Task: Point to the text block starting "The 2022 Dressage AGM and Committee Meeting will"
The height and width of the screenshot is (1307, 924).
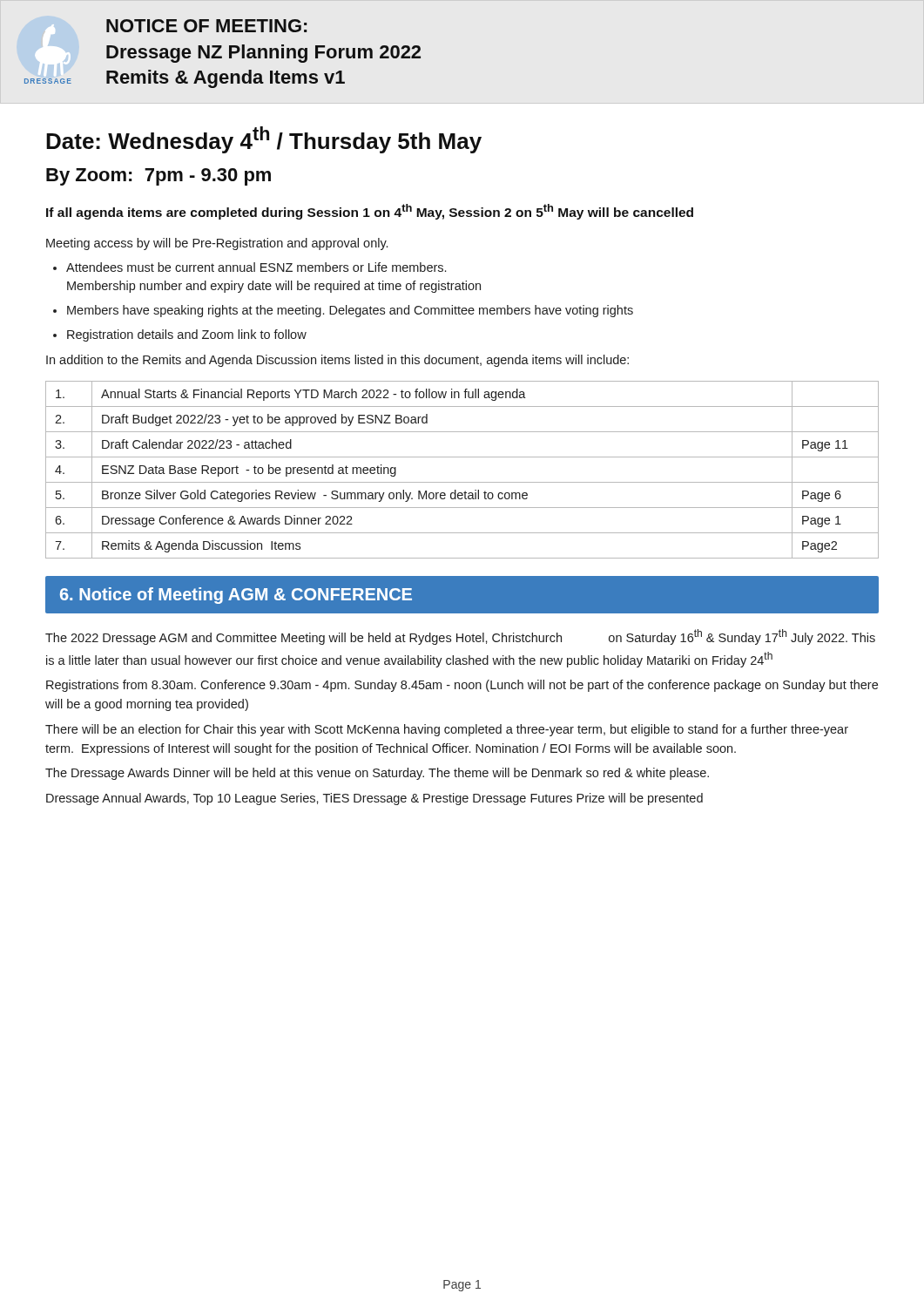Action: 460,647
